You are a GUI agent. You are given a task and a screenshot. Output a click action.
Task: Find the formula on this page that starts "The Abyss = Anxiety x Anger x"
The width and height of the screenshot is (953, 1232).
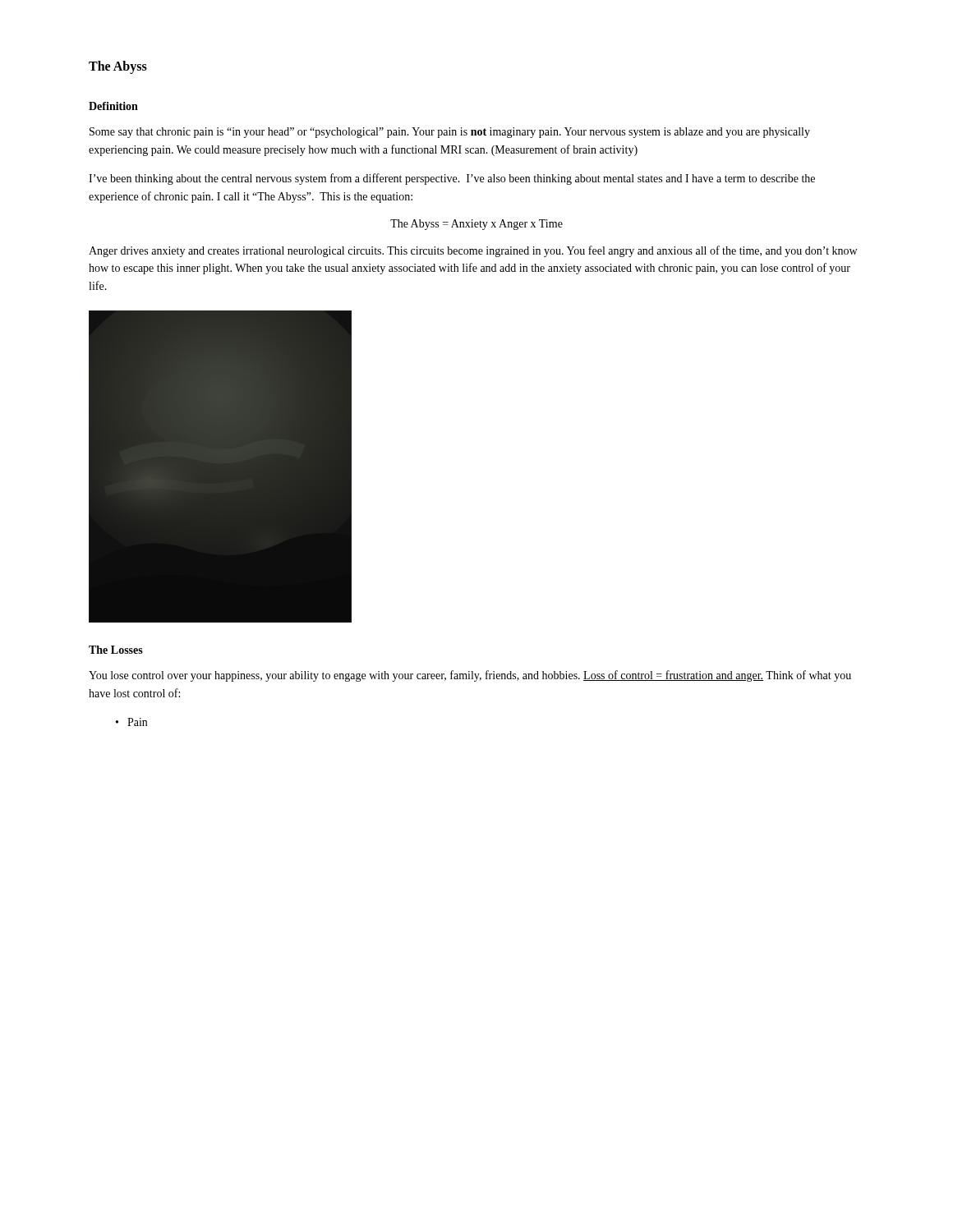point(476,224)
